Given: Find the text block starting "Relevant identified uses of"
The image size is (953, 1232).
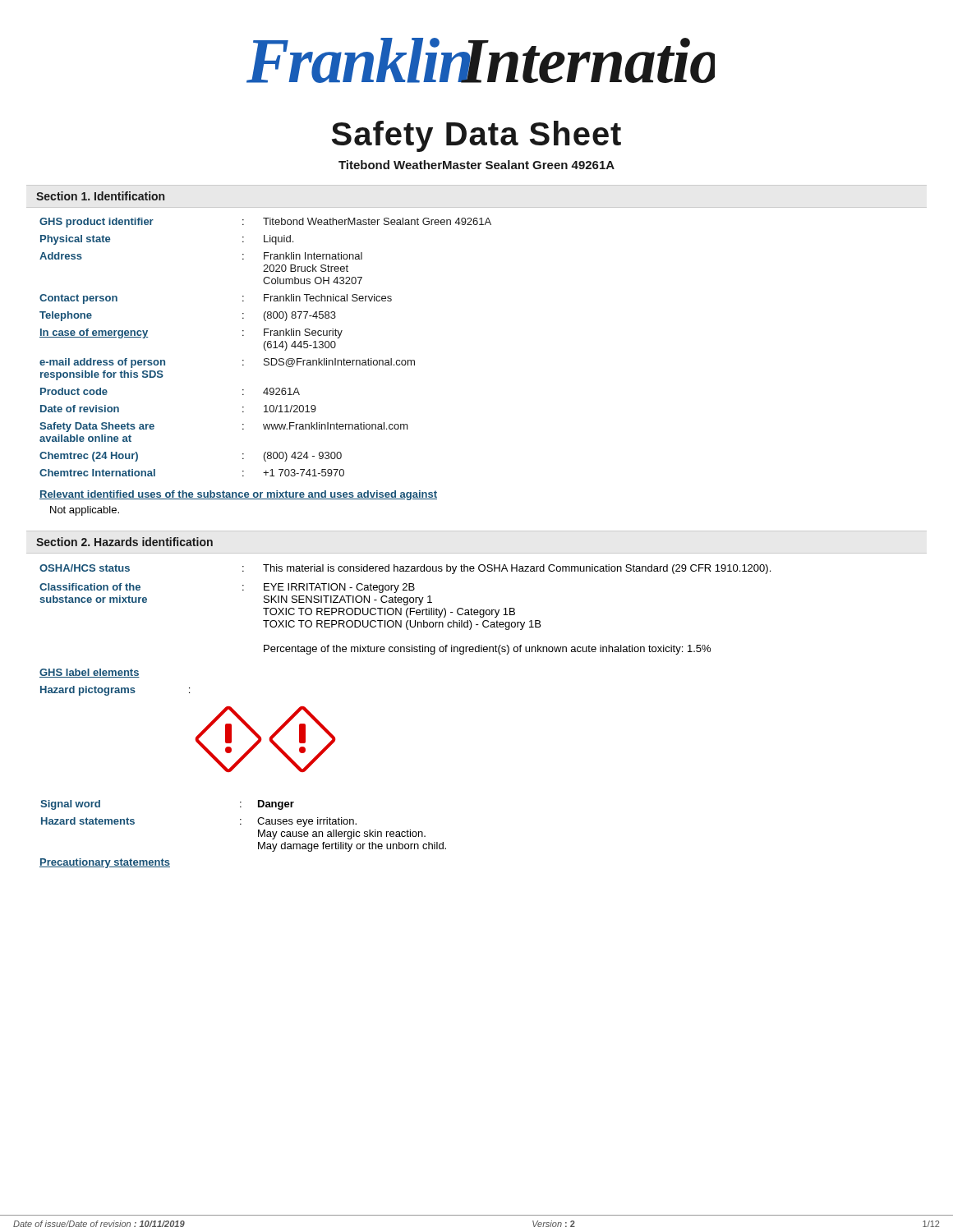Looking at the screenshot, I should coord(238,494).
